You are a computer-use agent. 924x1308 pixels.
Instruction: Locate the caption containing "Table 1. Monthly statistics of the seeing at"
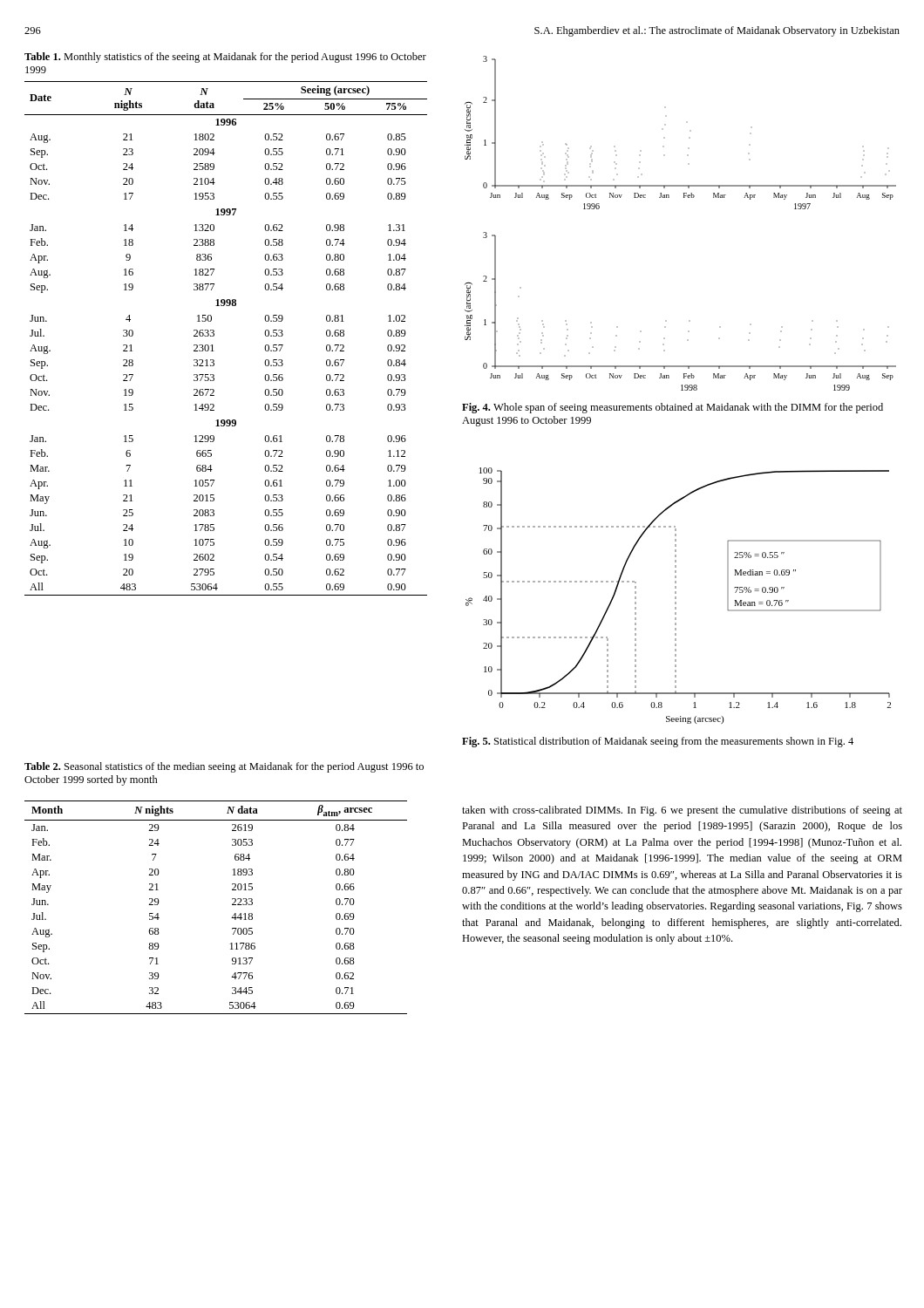click(225, 63)
